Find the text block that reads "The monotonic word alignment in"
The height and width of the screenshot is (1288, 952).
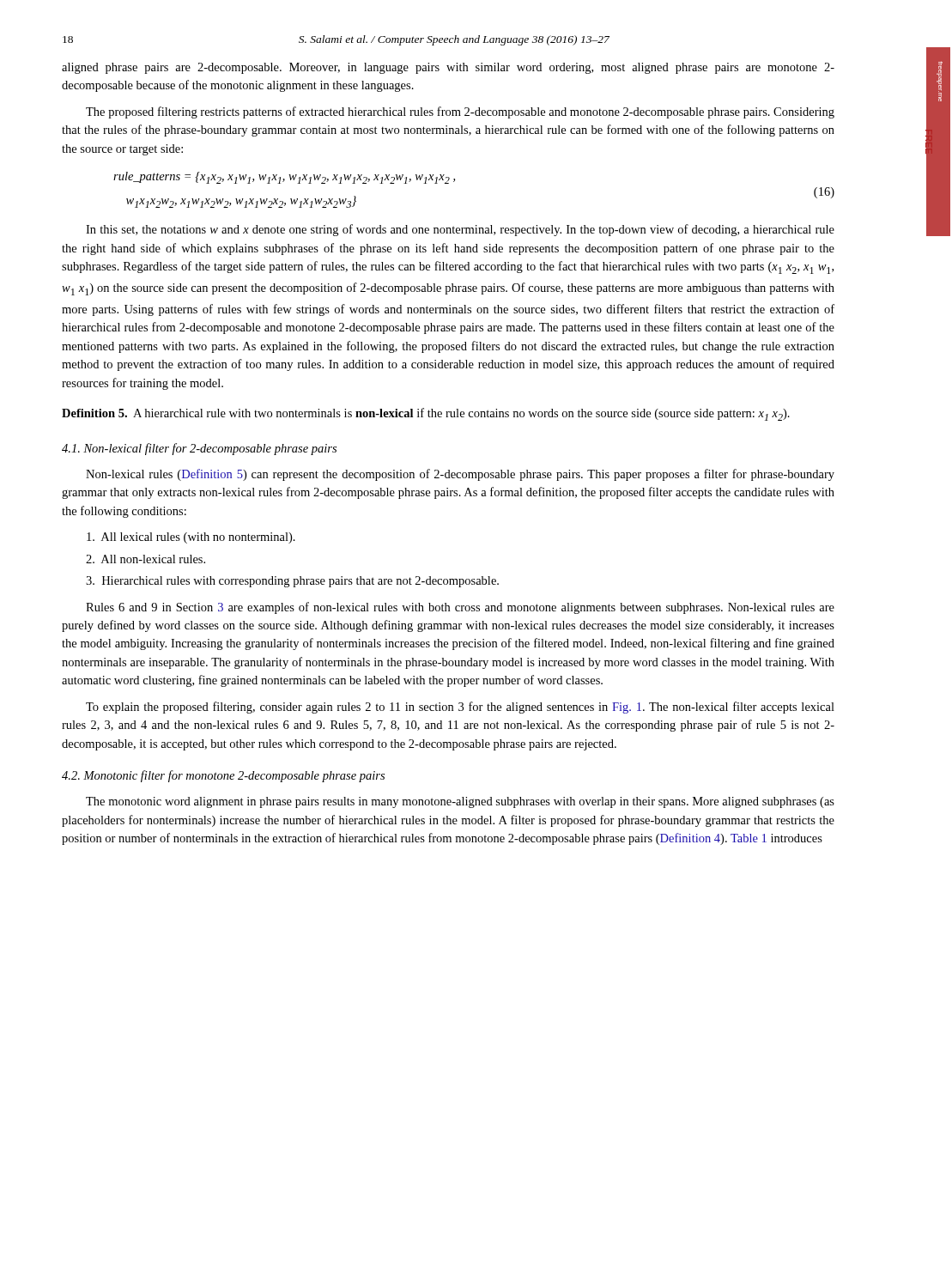point(448,820)
